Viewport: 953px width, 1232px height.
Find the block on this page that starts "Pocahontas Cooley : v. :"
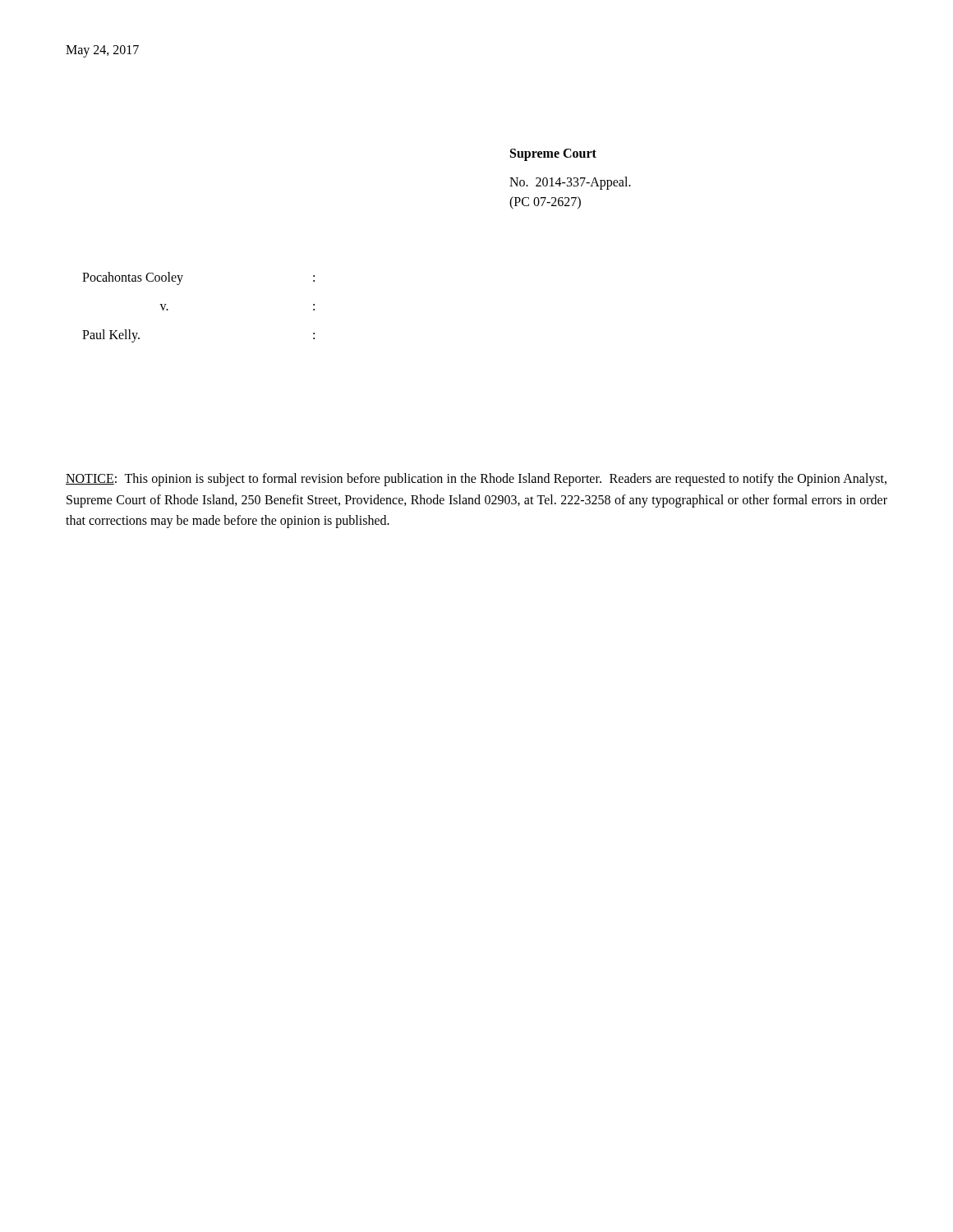tap(147, 278)
